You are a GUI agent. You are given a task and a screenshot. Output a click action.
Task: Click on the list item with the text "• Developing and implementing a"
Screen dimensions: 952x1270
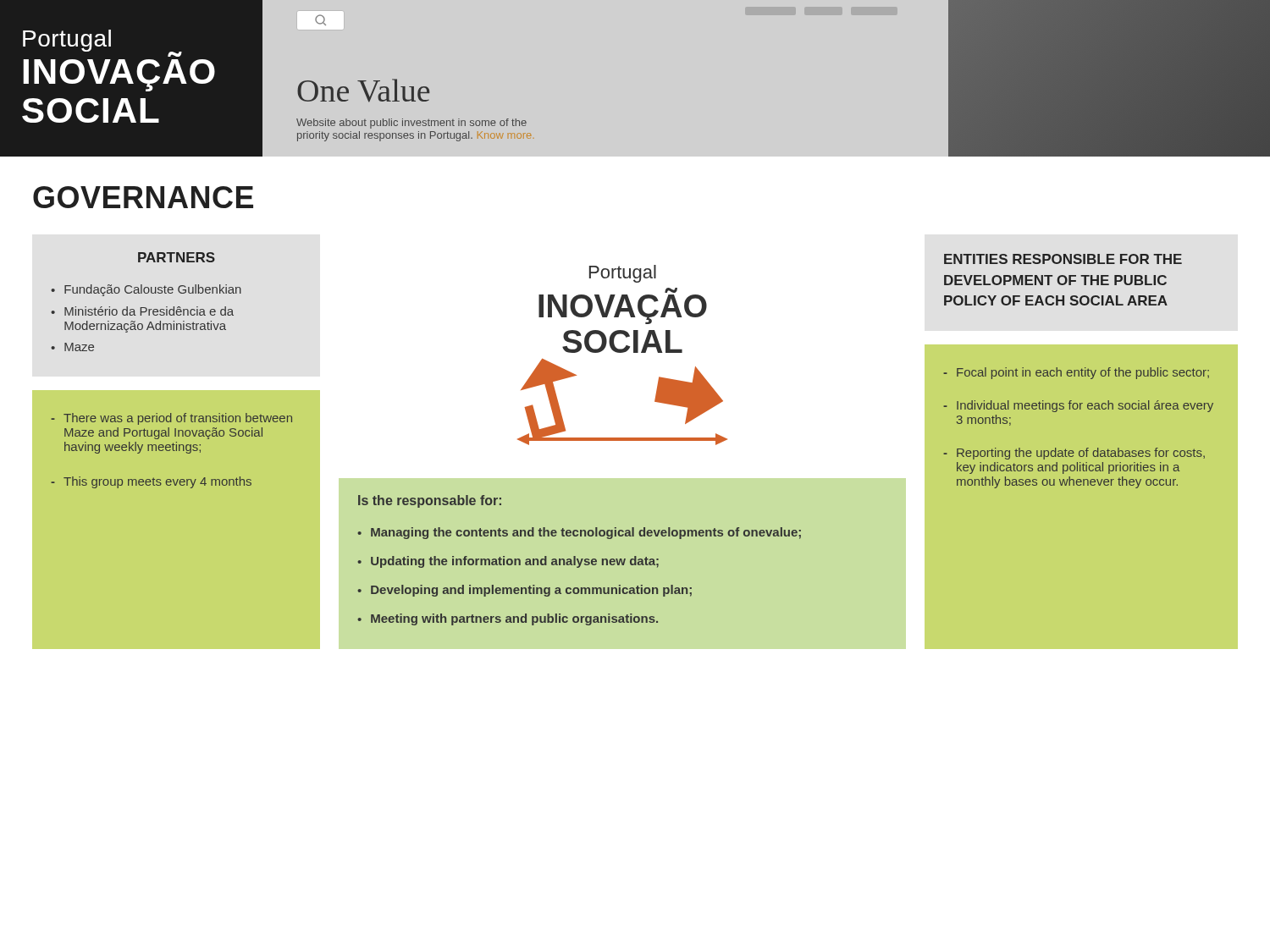pos(525,590)
